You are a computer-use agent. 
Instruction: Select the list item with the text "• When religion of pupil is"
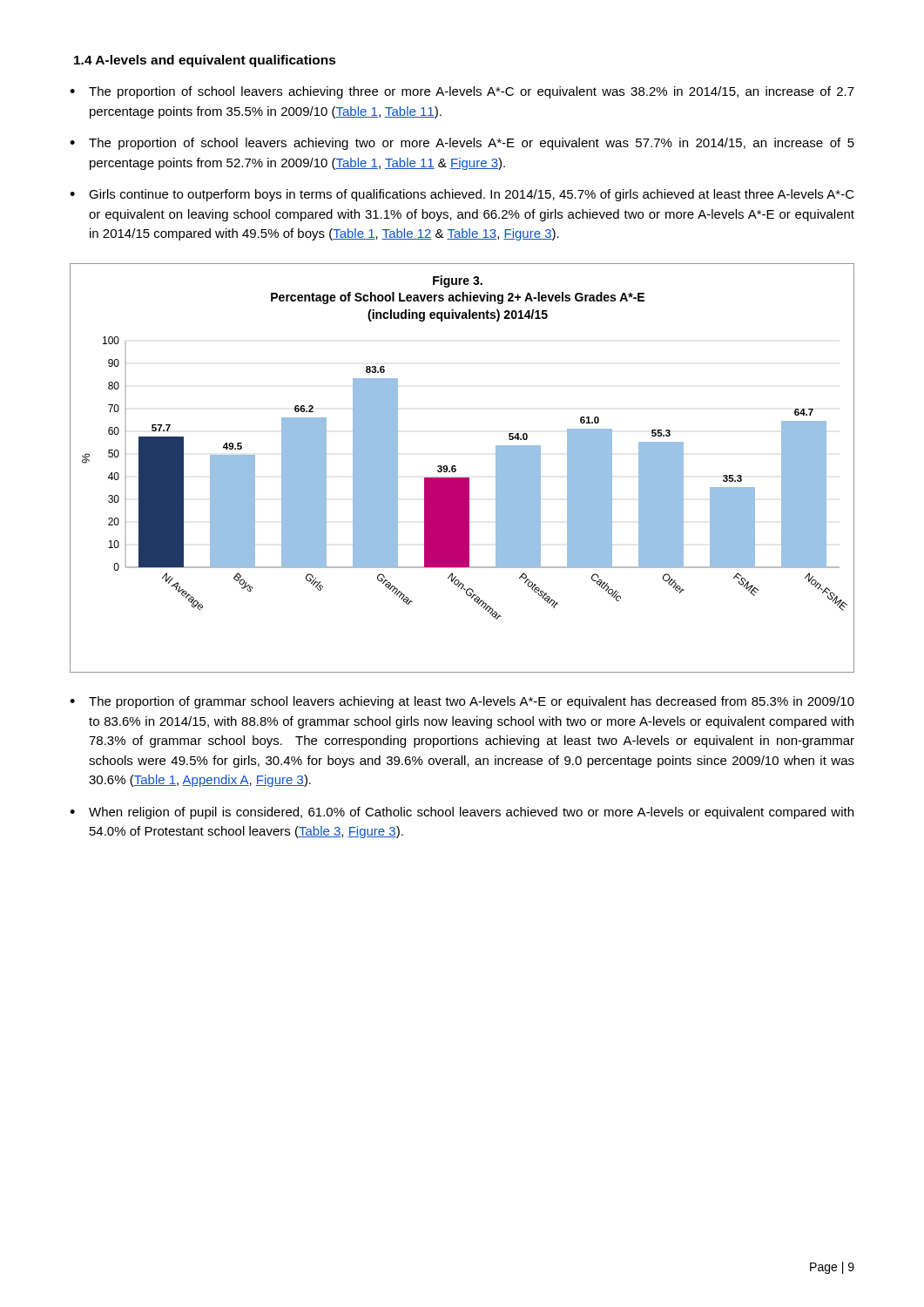[x=462, y=822]
